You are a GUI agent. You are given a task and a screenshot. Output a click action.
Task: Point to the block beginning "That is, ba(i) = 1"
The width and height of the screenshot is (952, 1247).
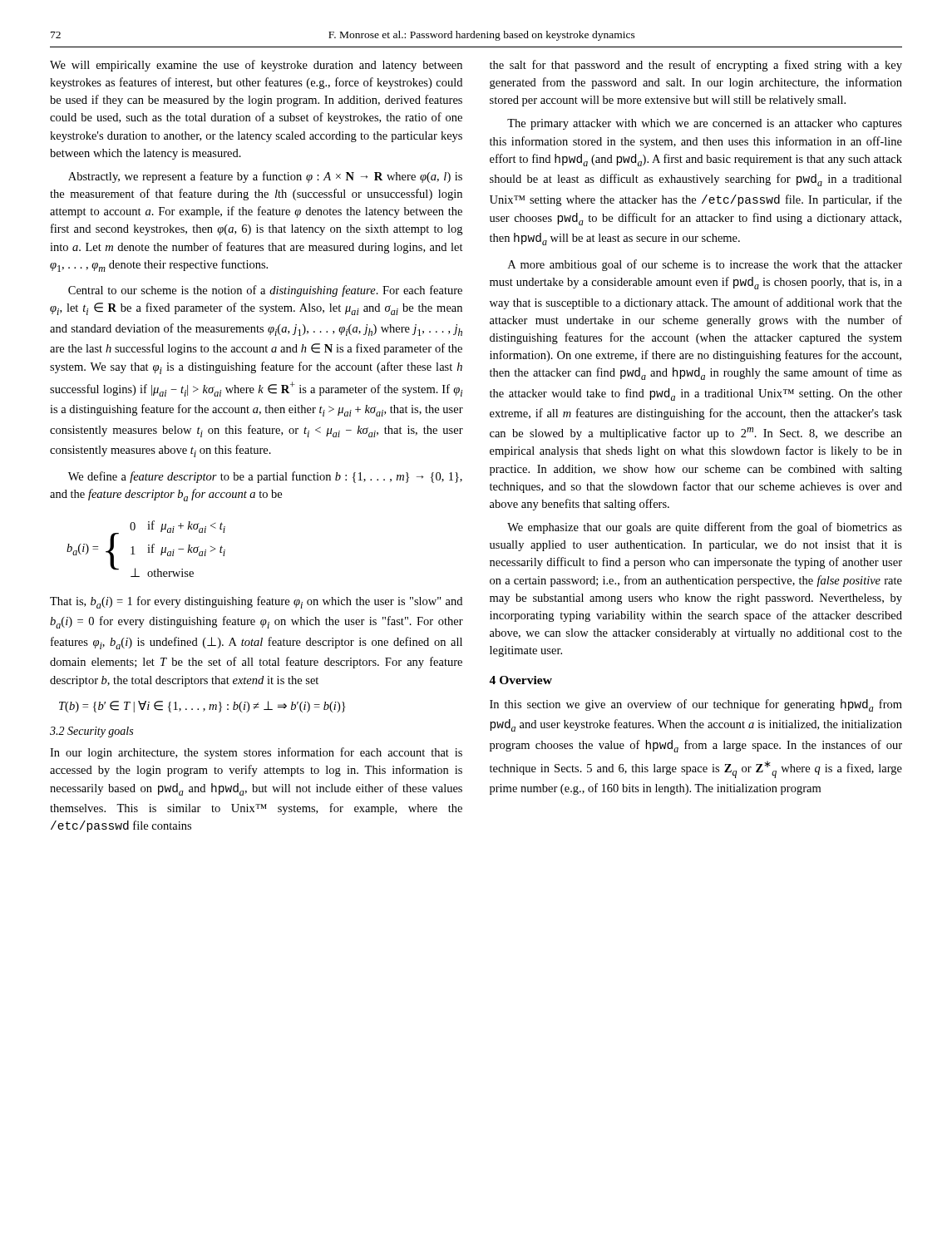point(256,641)
